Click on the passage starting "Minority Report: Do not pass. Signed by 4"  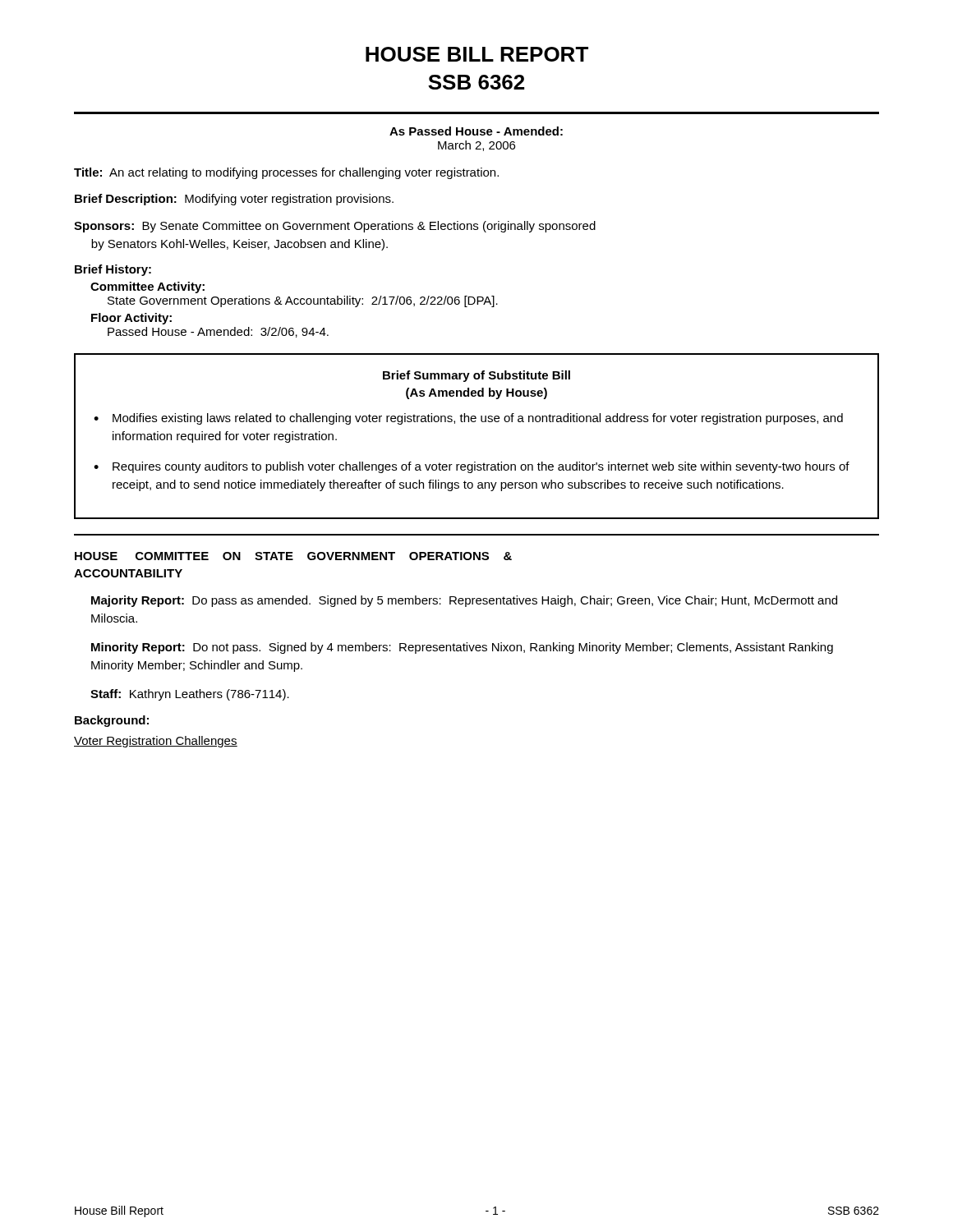(462, 656)
